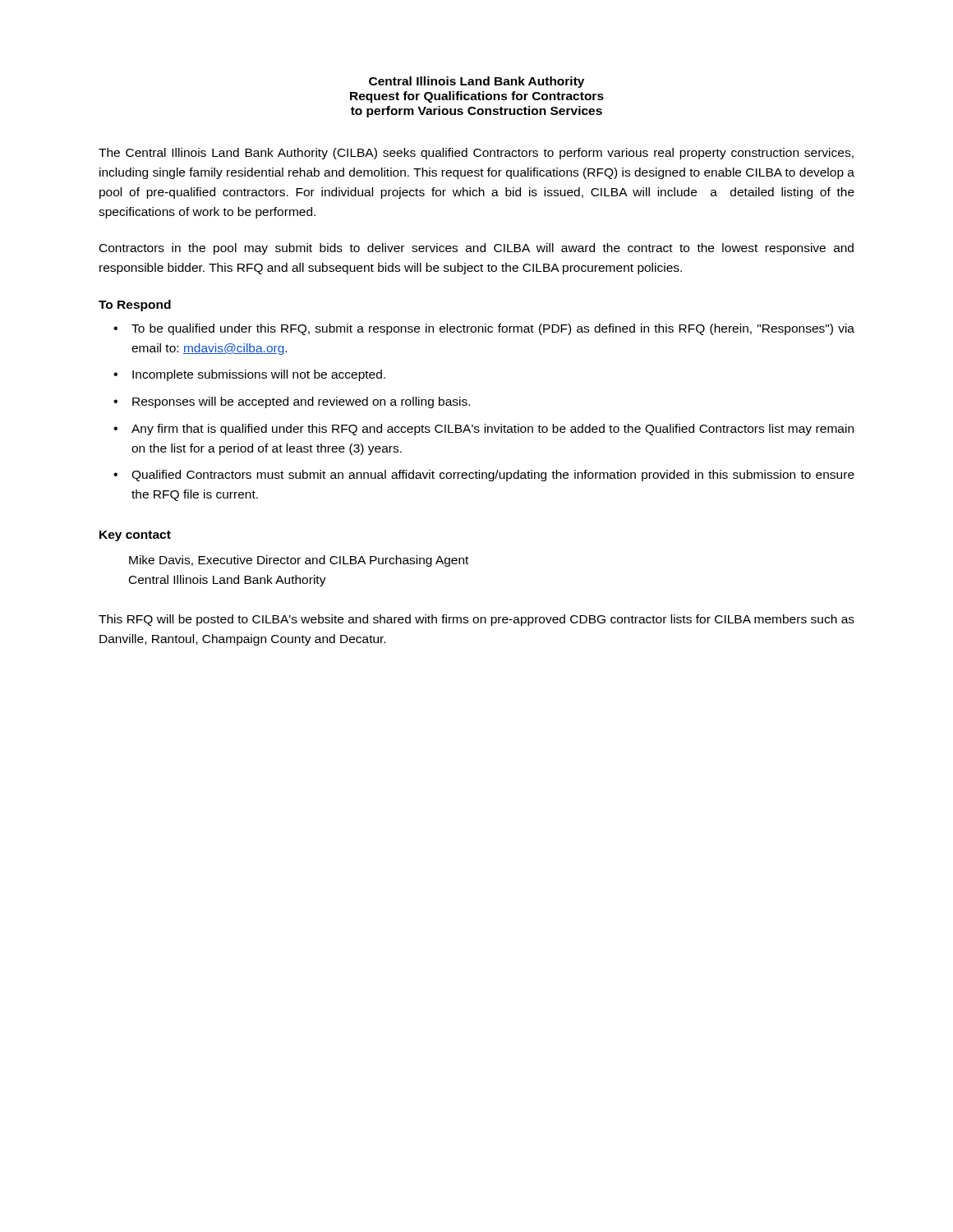Image resolution: width=953 pixels, height=1232 pixels.
Task: Where is the passage that starts "• To be qualified under this"?
Action: pyautogui.click(x=484, y=338)
